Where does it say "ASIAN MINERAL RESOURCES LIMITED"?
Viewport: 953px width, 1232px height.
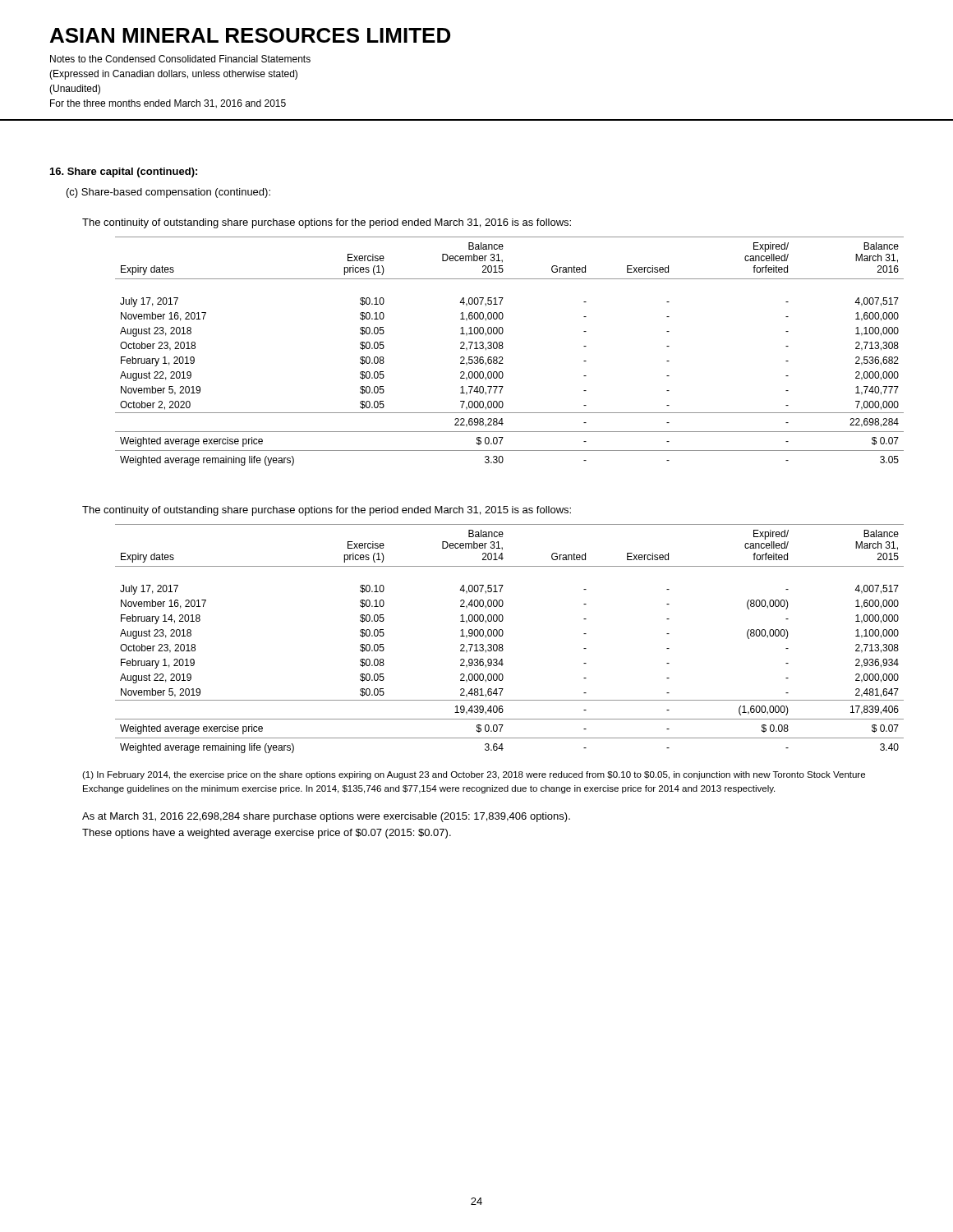250,35
